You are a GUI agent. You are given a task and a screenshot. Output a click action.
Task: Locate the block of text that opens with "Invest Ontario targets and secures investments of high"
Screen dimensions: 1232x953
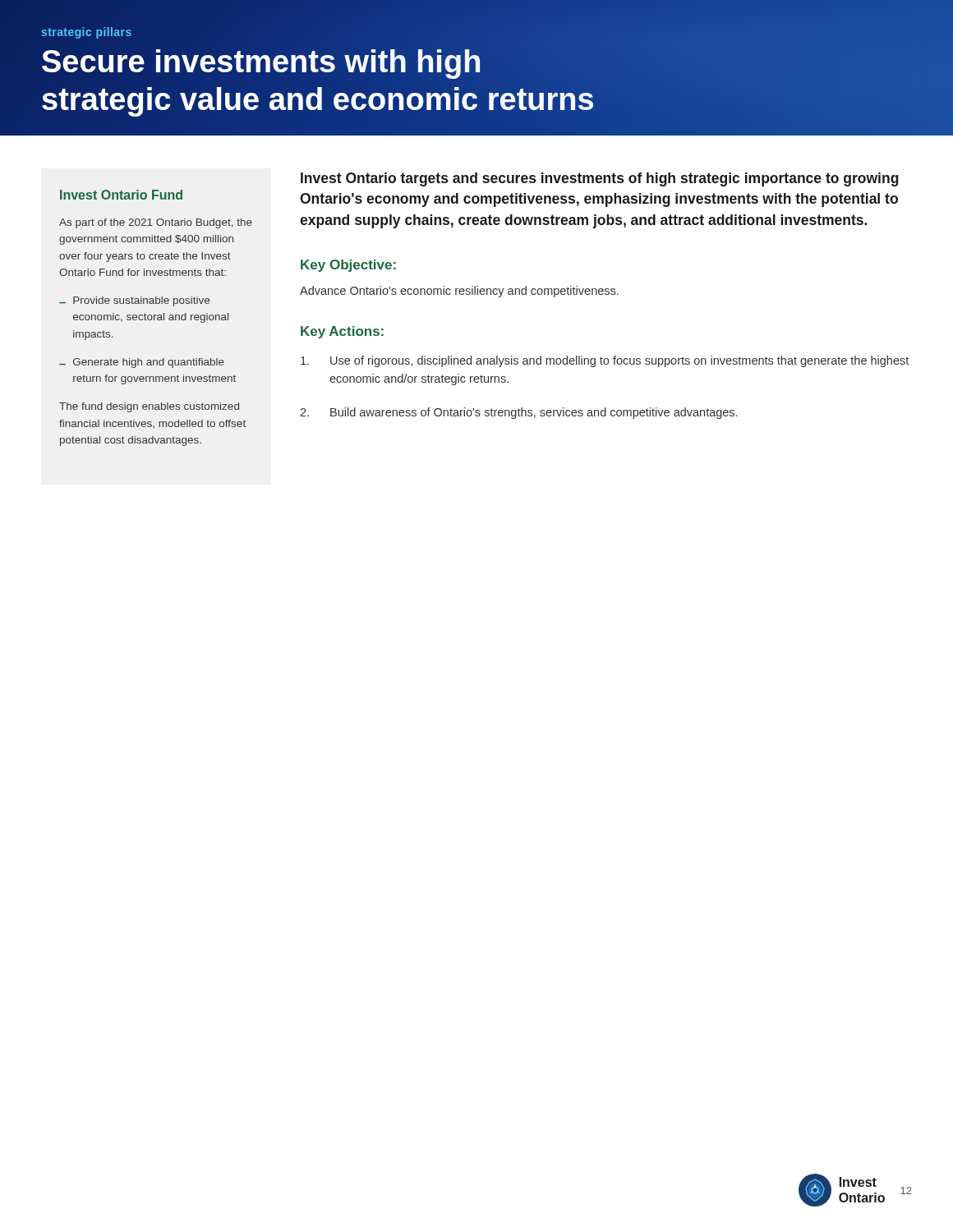point(599,199)
